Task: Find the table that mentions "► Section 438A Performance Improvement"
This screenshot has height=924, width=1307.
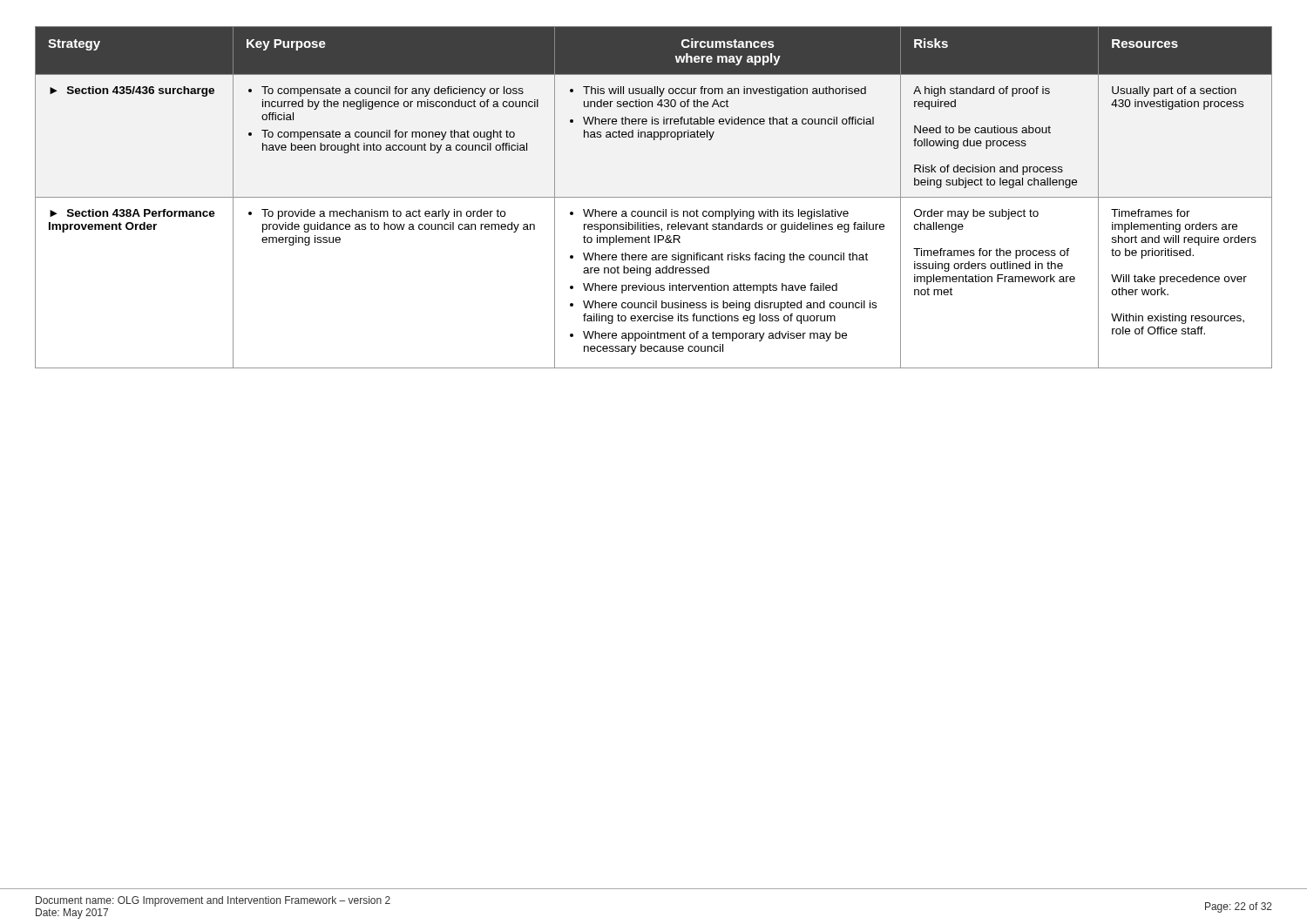Action: click(x=654, y=197)
